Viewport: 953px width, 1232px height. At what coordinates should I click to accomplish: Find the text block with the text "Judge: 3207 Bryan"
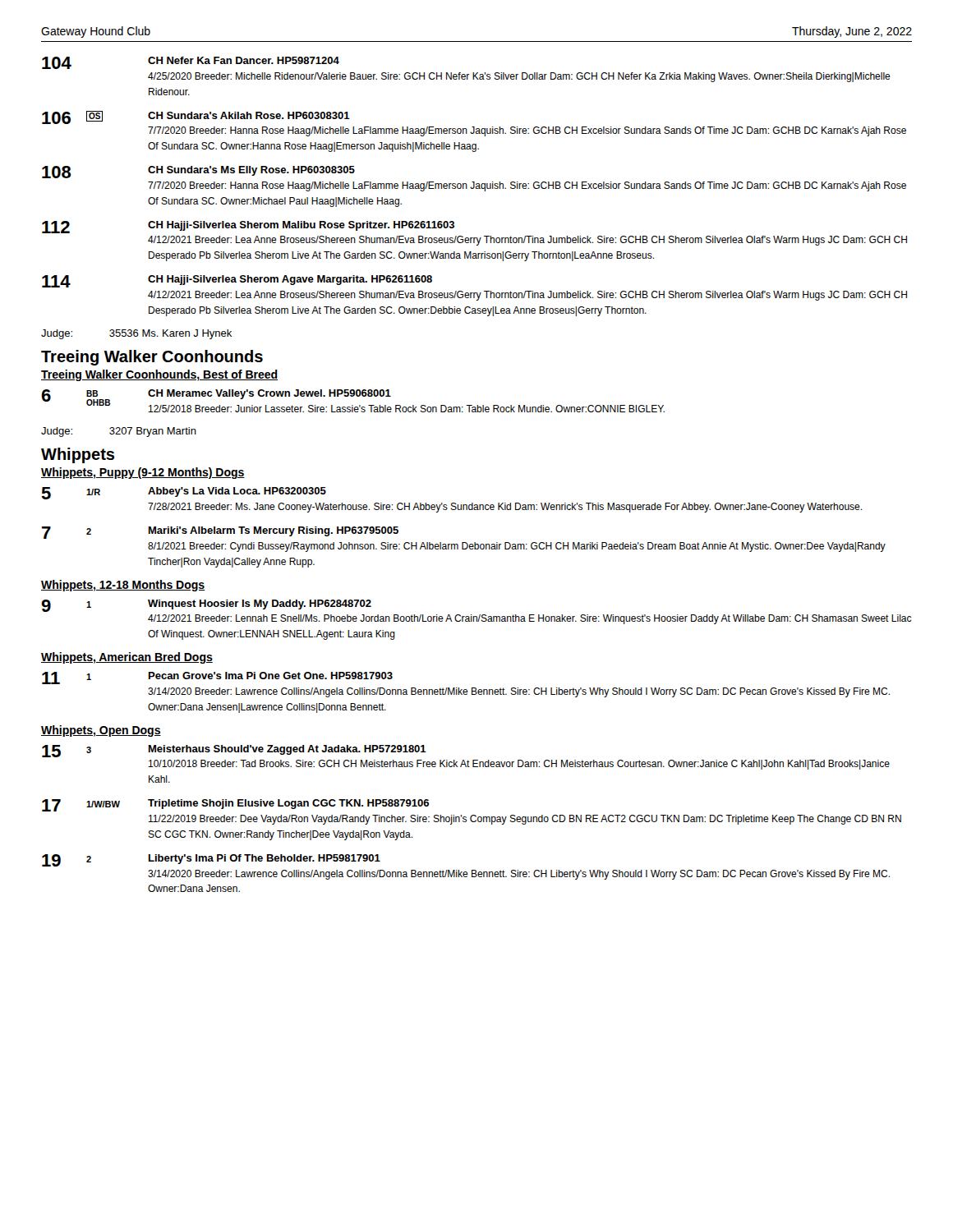(x=119, y=431)
